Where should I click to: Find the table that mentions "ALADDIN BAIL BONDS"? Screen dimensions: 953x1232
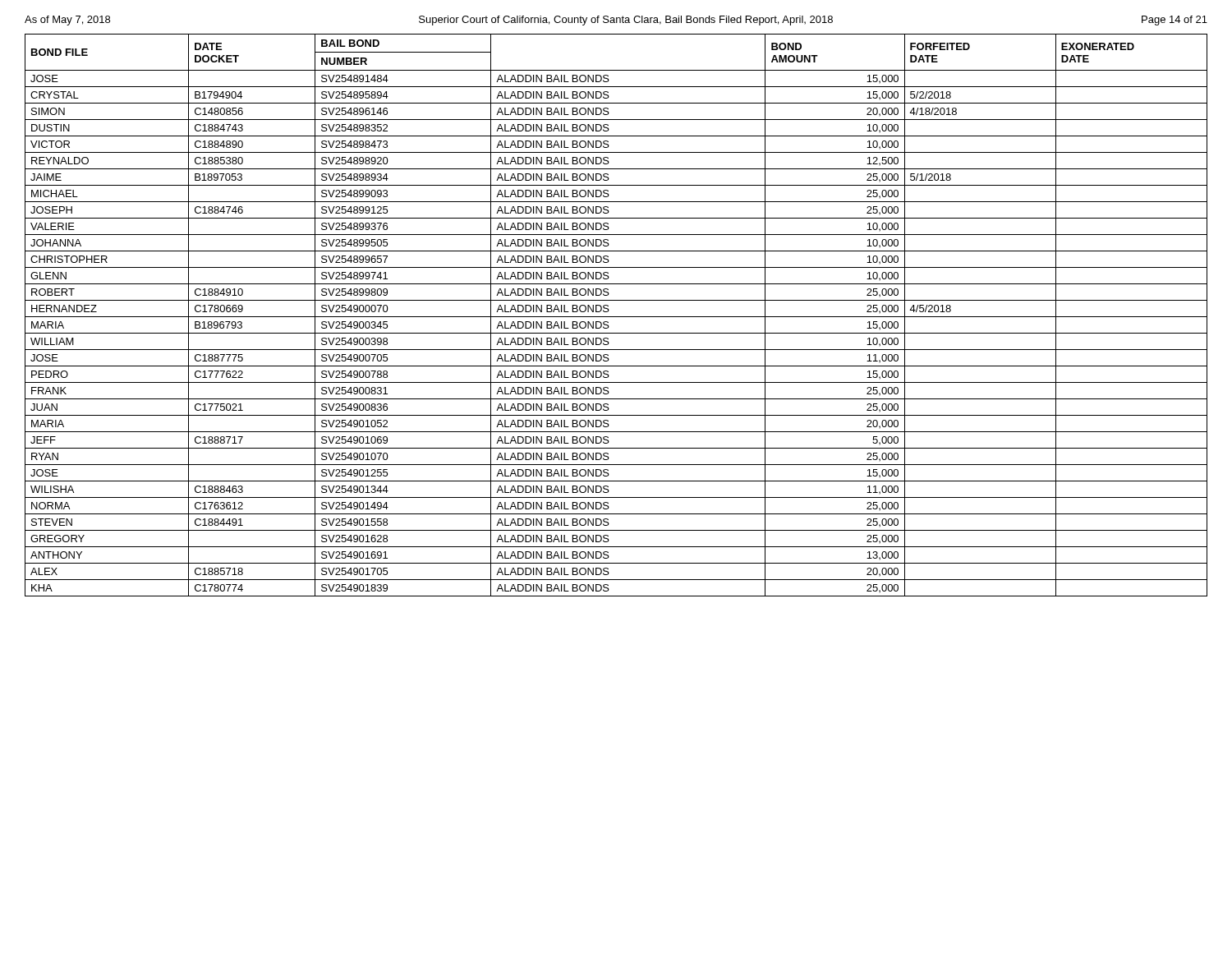616,318
